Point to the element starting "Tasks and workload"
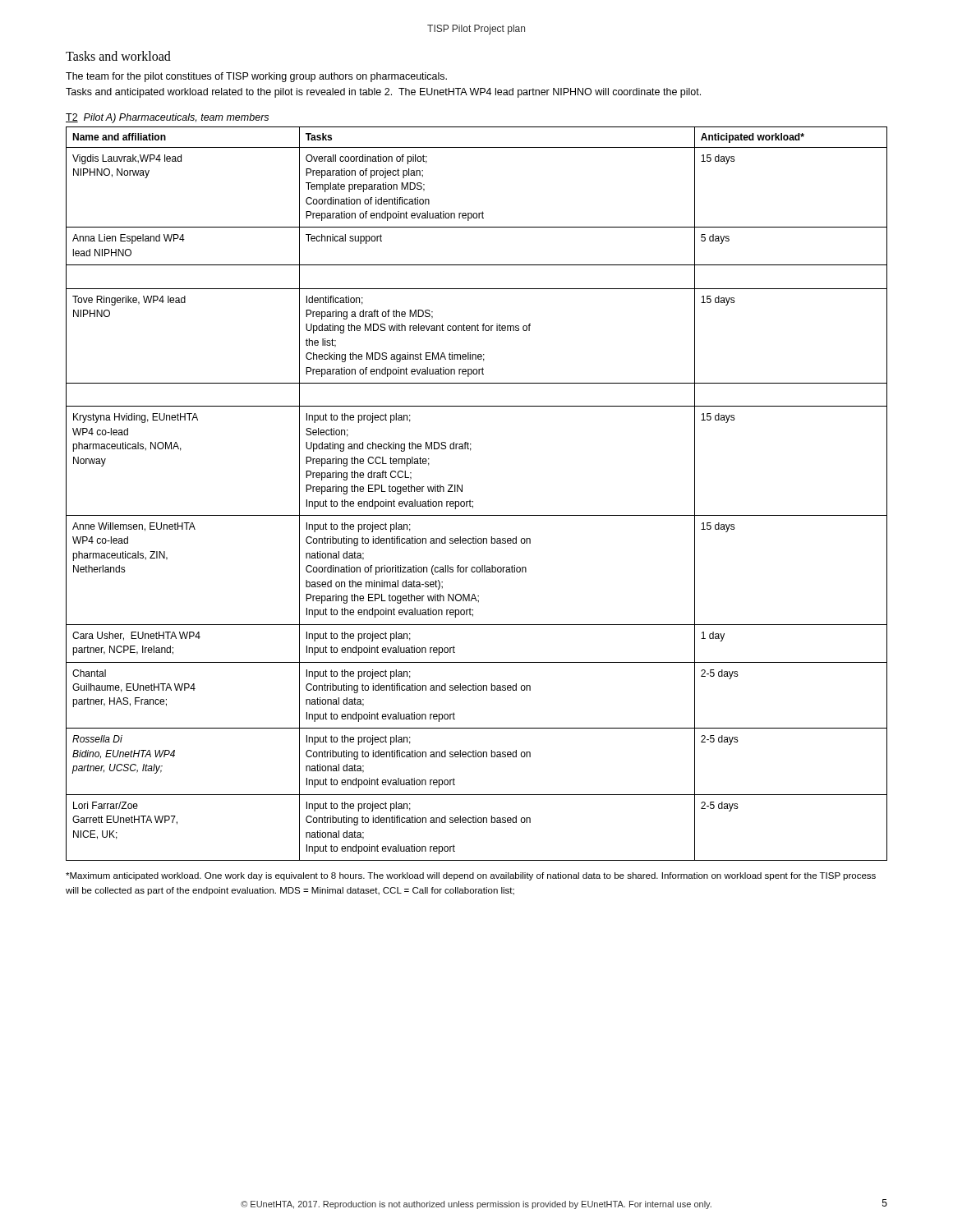Viewport: 953px width, 1232px height. pyautogui.click(x=118, y=56)
